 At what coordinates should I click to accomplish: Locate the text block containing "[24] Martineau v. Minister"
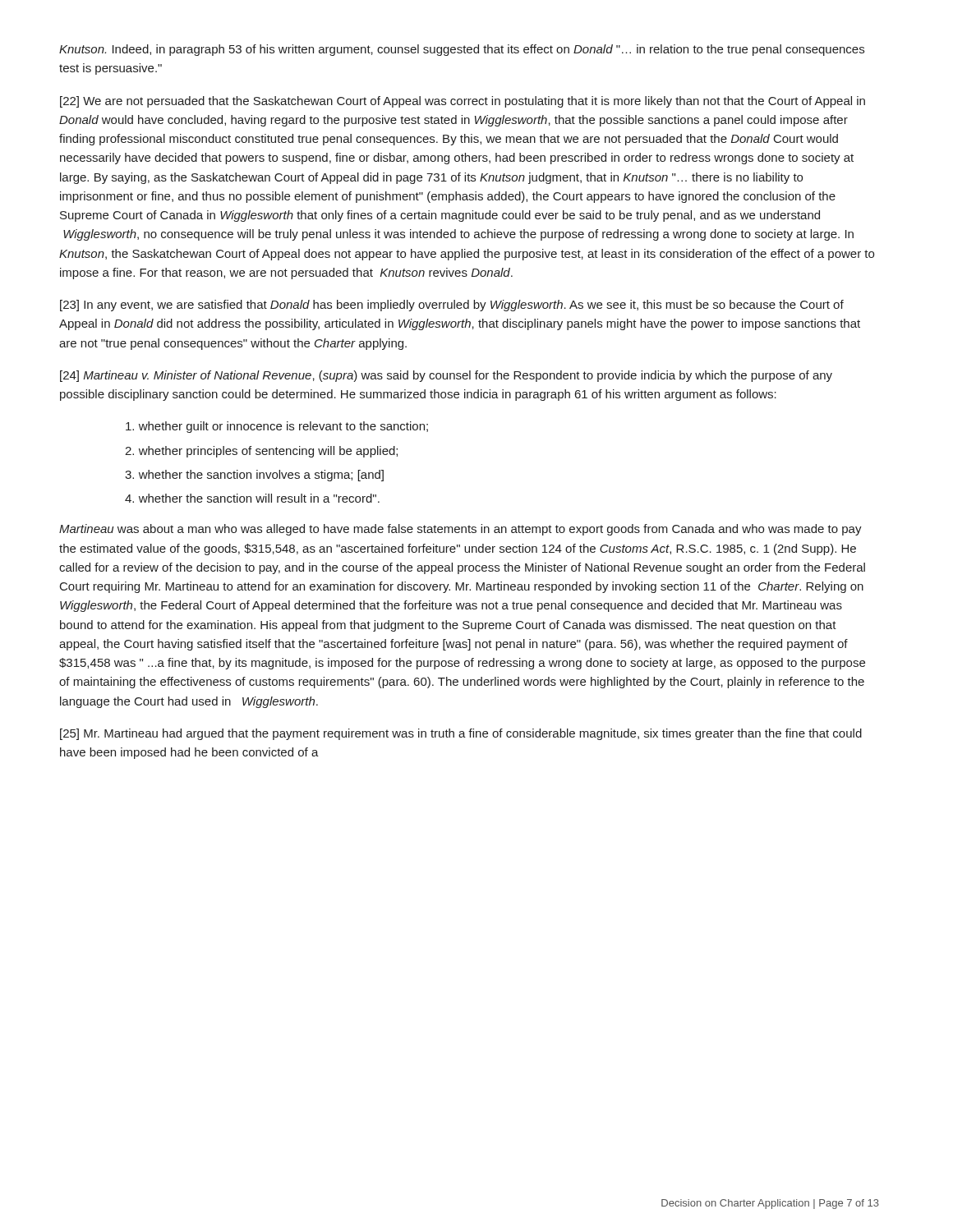[446, 384]
